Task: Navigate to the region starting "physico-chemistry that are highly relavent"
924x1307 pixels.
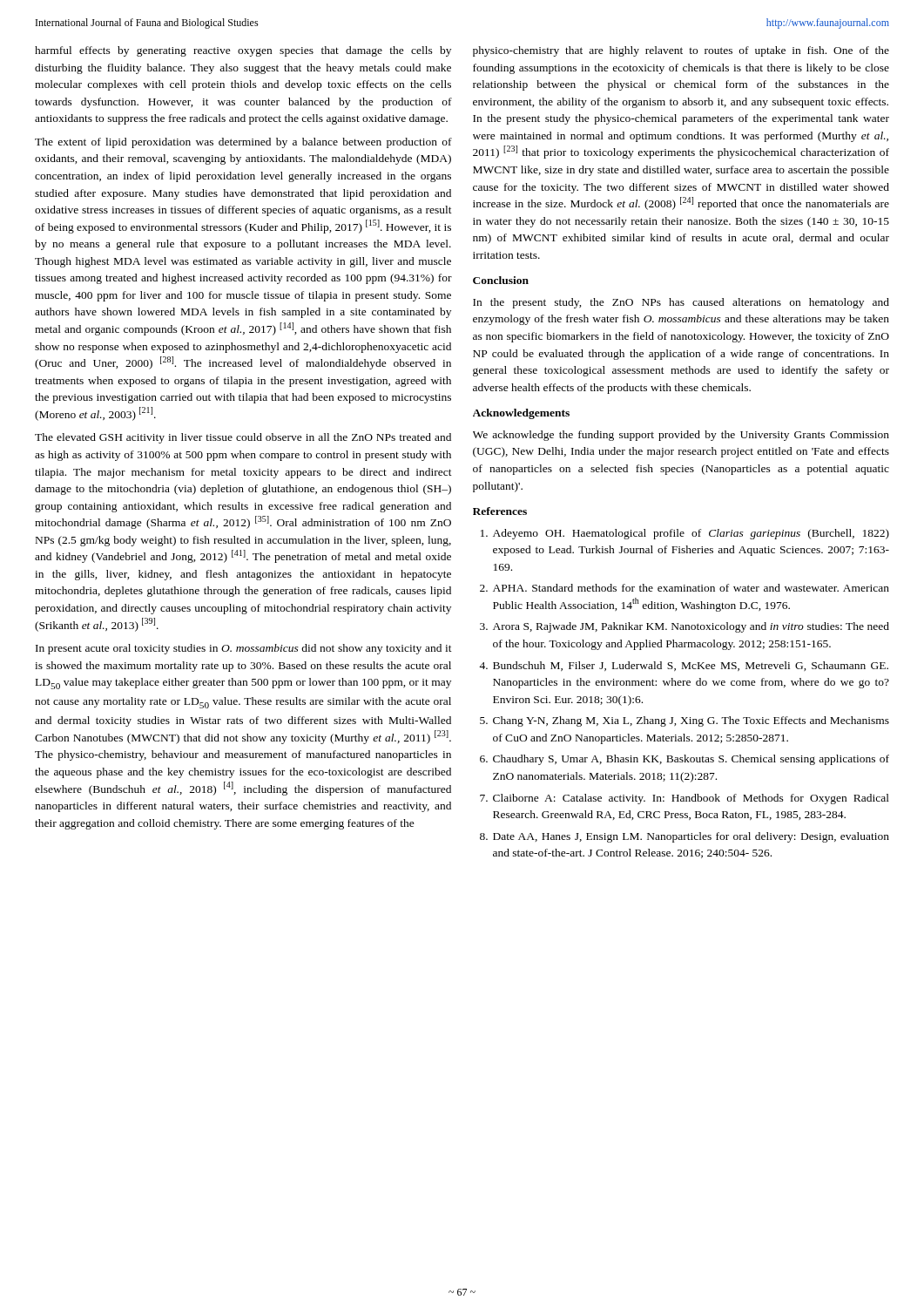Action: tap(681, 153)
